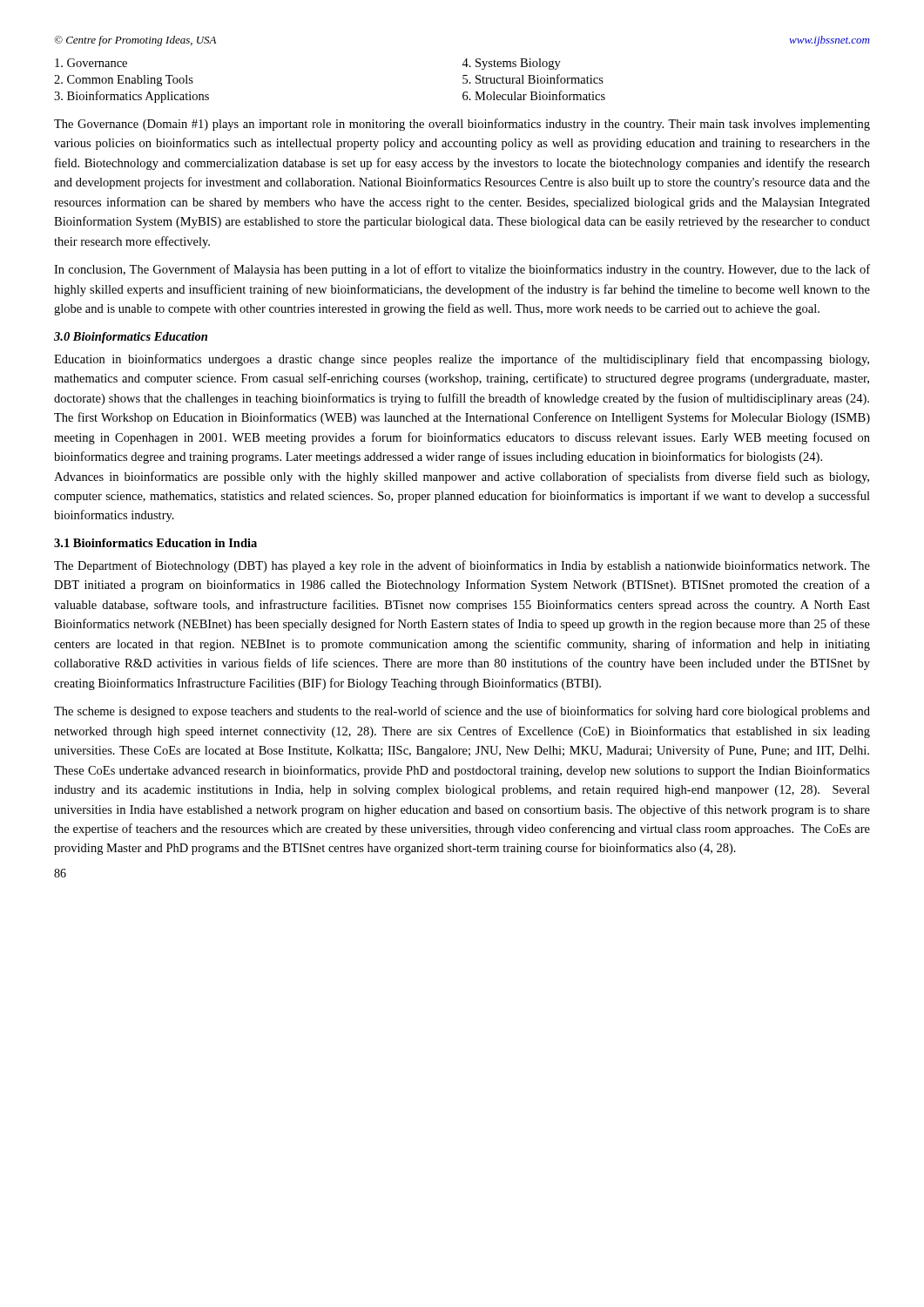Point to the text block starting "2. Common Enabling Tools"

tap(124, 79)
